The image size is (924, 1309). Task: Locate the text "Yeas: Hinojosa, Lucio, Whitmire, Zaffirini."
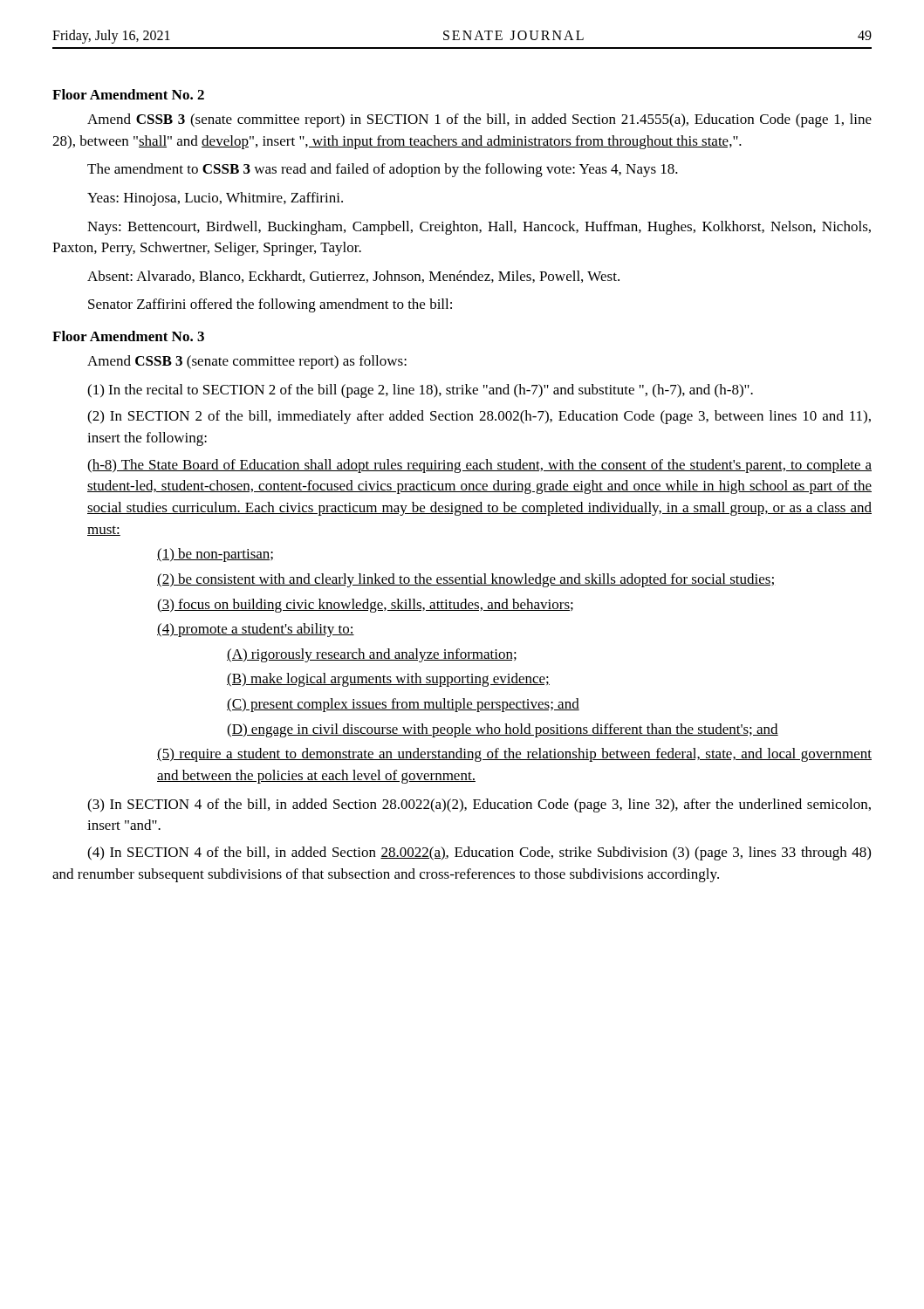(x=216, y=198)
